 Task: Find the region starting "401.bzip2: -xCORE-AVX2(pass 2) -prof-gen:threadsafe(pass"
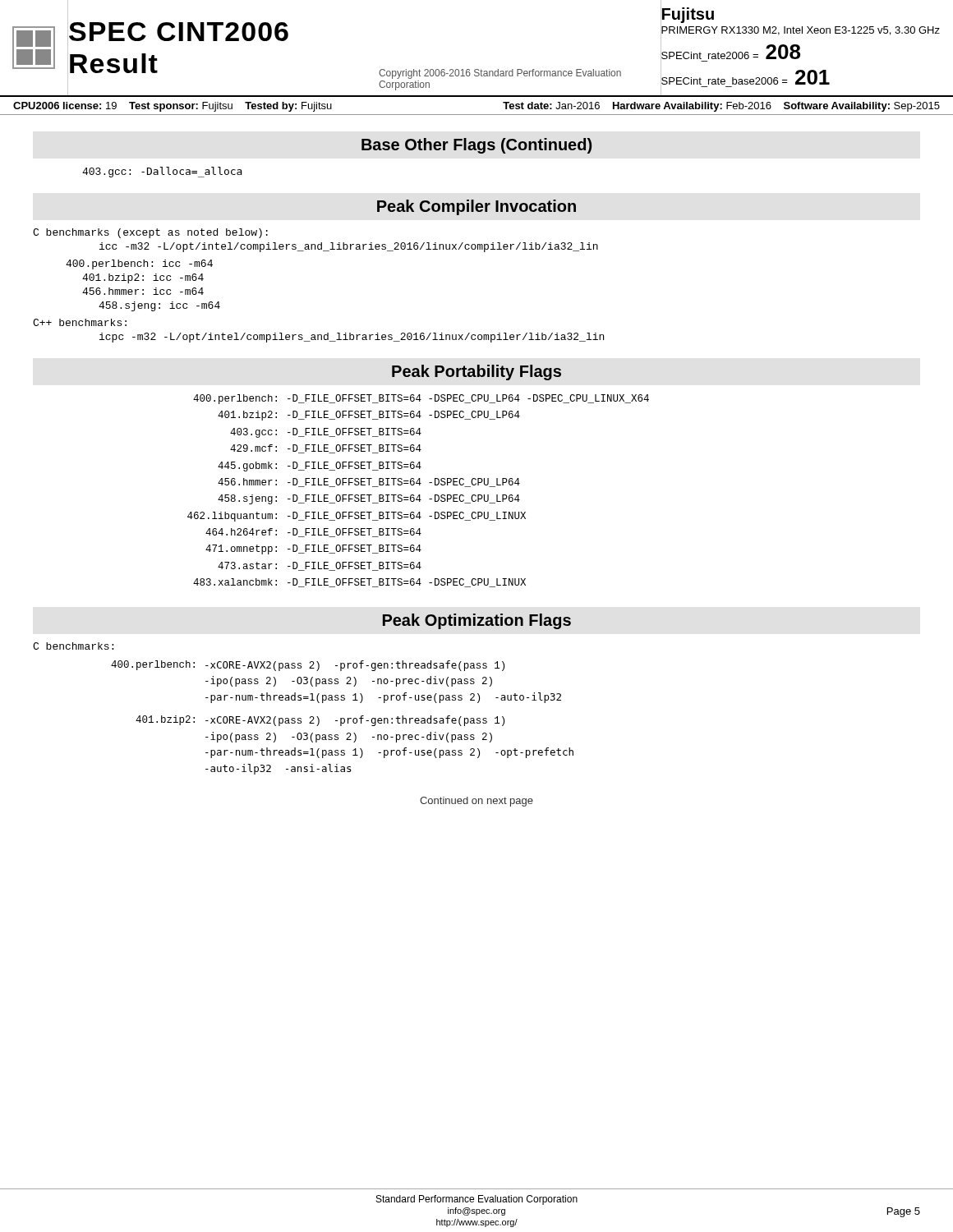click(476, 745)
